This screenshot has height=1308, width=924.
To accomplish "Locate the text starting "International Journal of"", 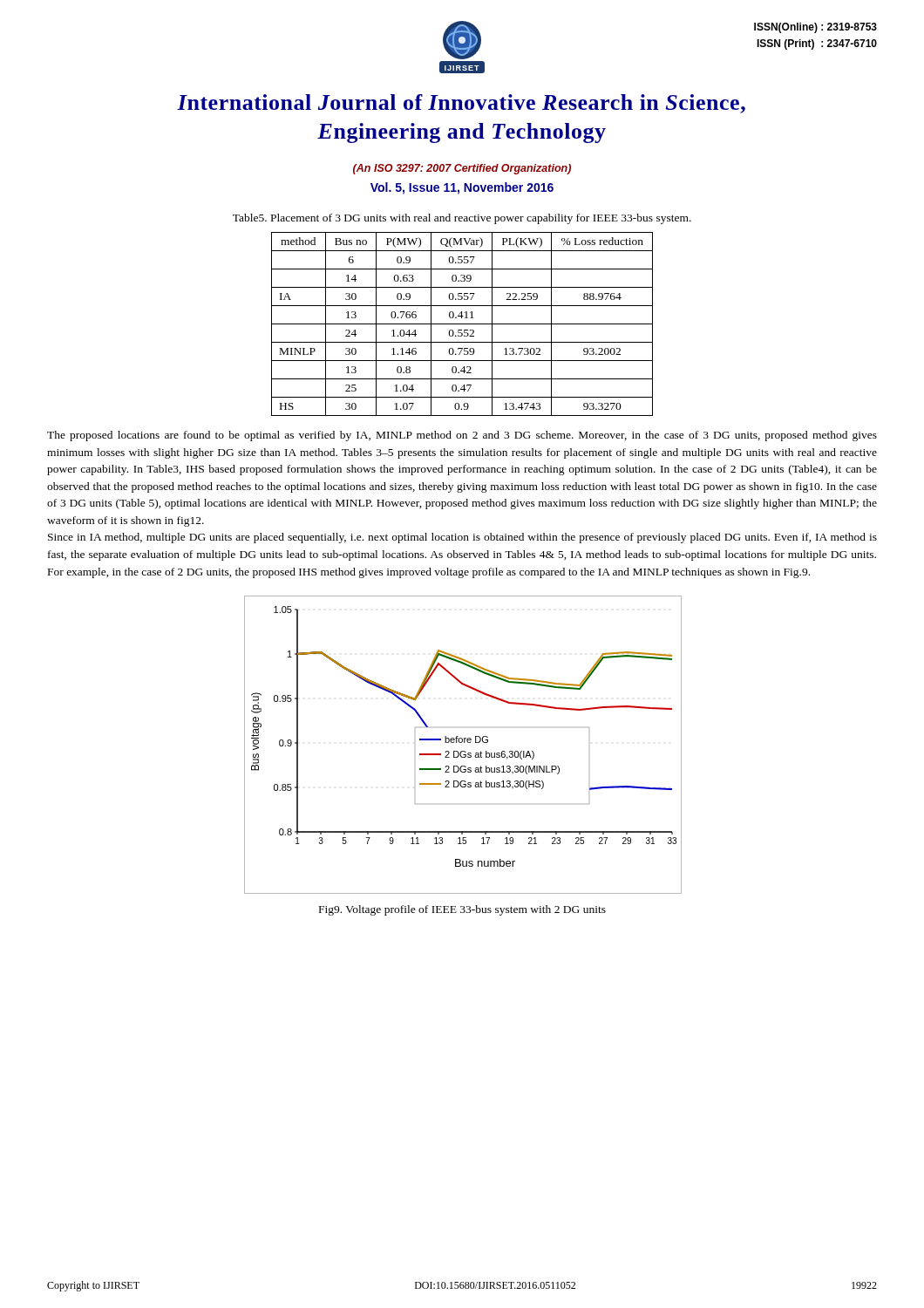I will [x=462, y=117].
